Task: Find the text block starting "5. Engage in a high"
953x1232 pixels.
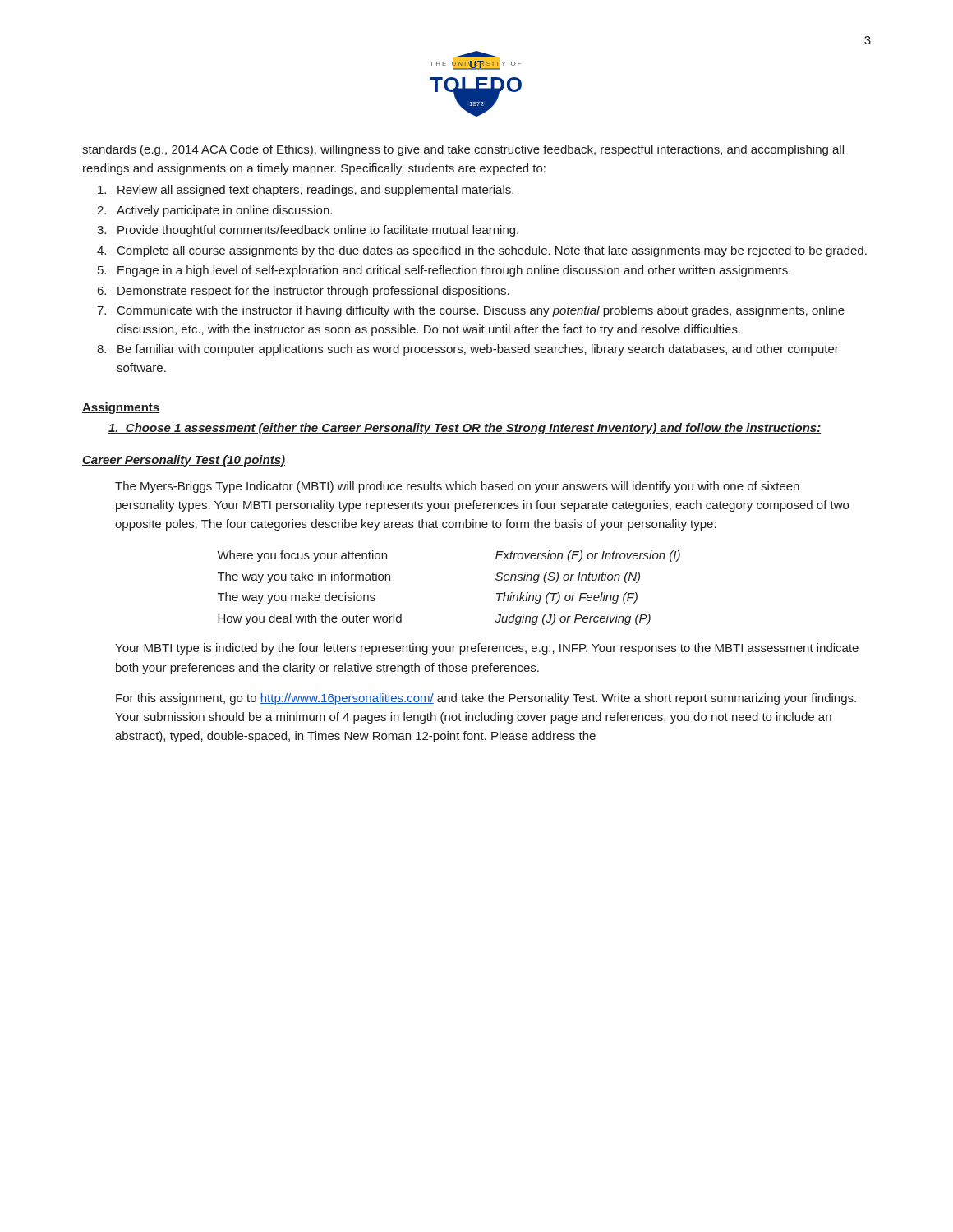Action: (x=484, y=270)
